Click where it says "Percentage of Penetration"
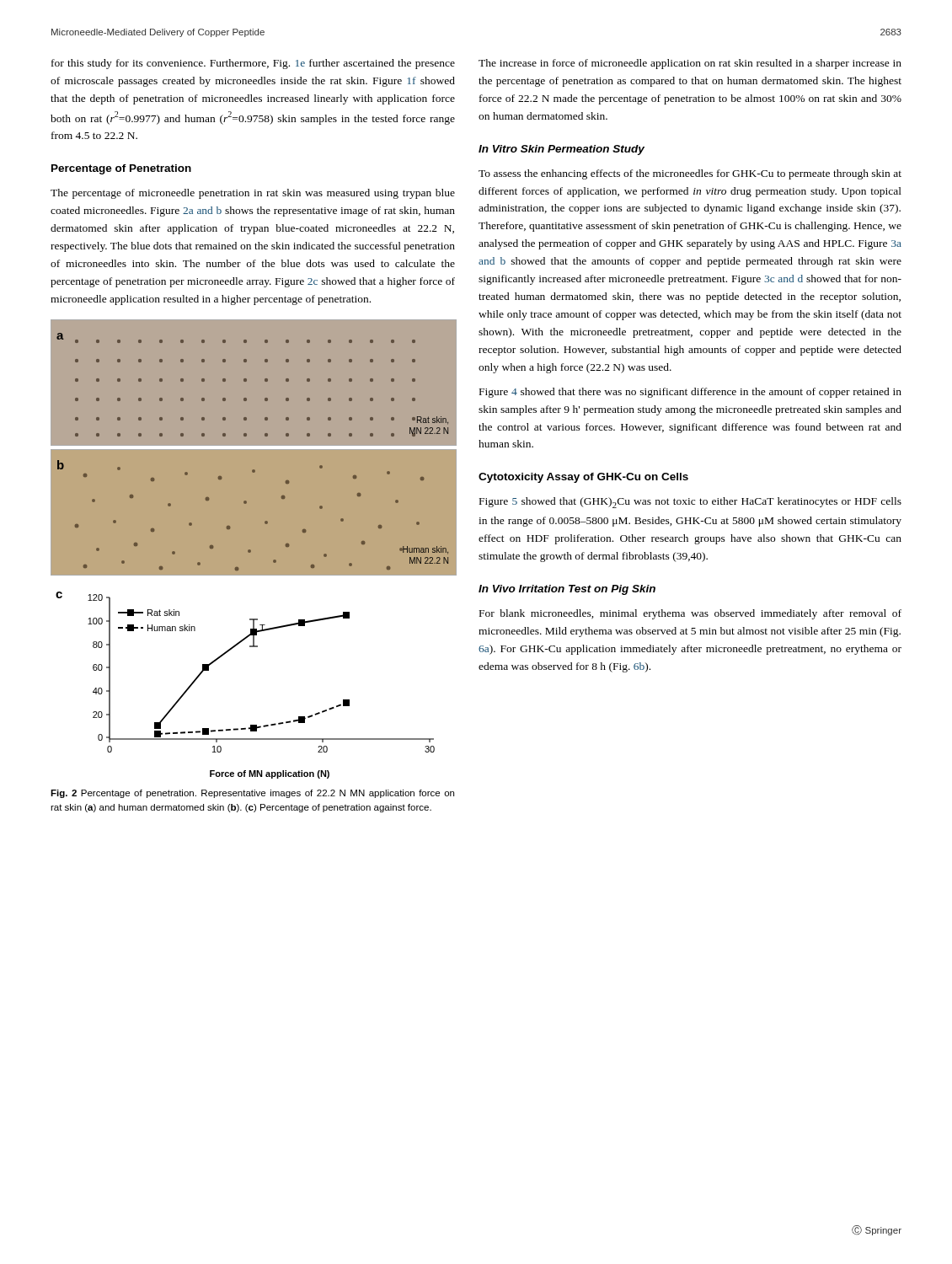952x1264 pixels. point(121,168)
